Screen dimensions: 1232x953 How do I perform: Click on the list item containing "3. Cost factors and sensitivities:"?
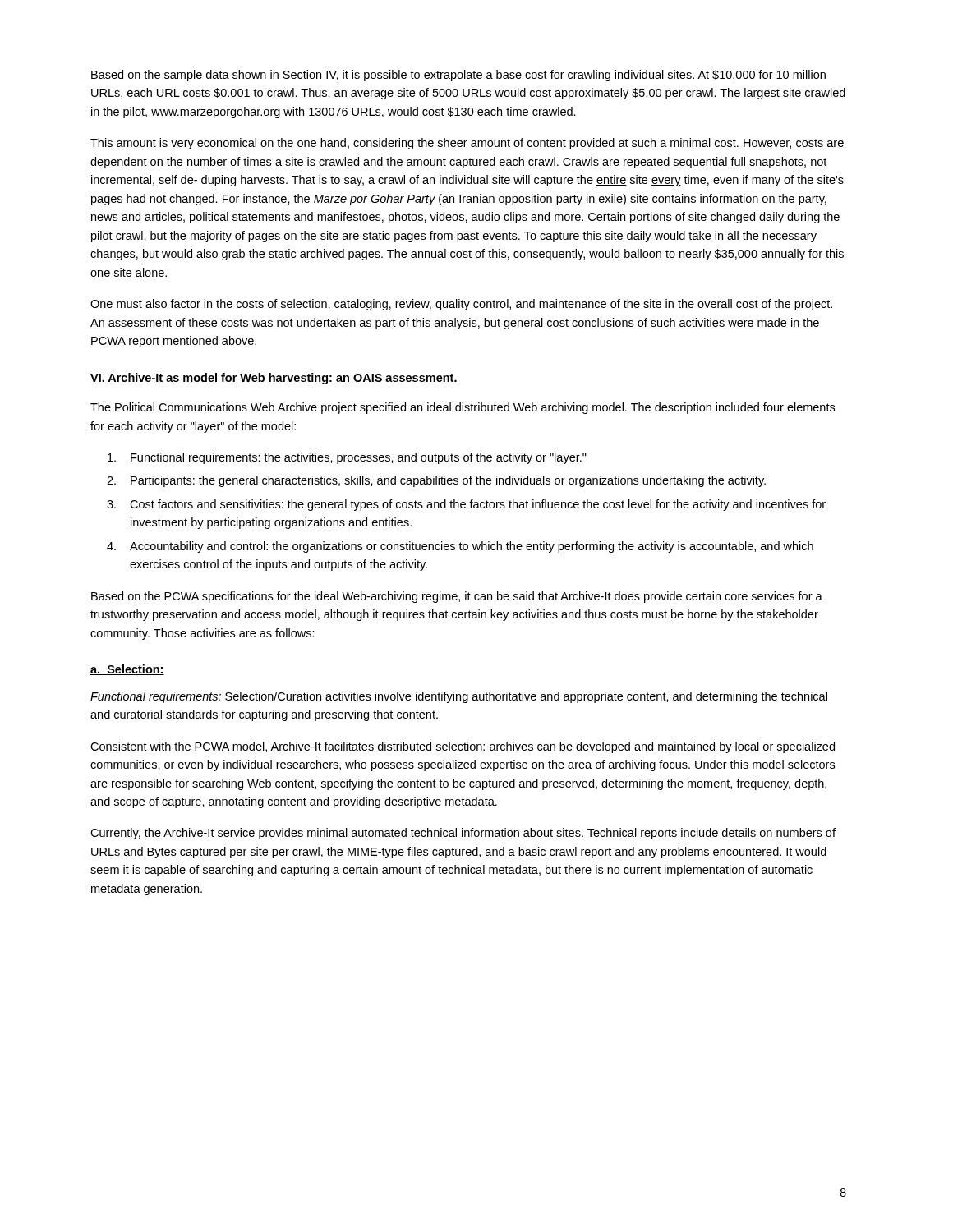pyautogui.click(x=476, y=514)
